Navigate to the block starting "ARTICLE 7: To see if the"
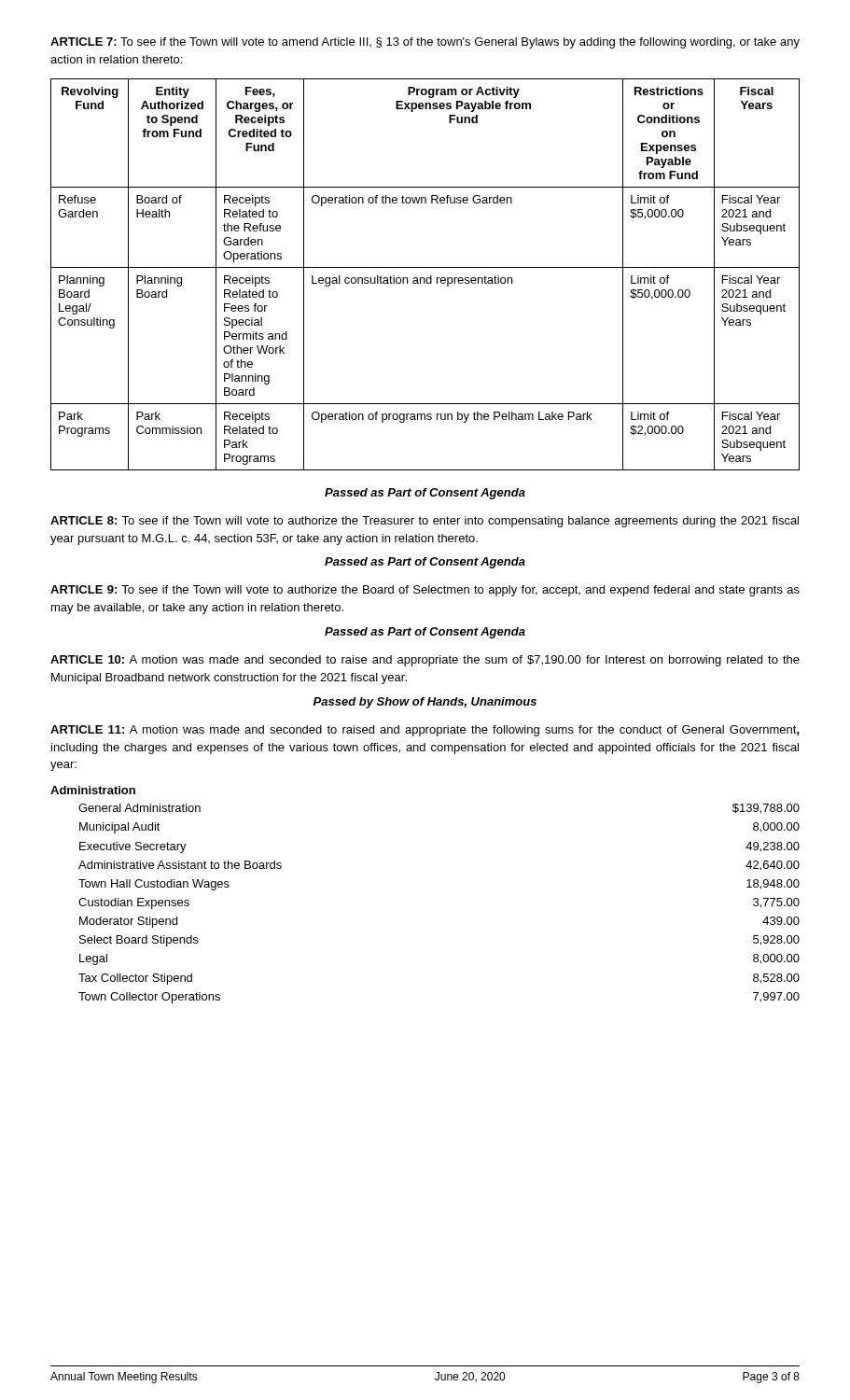Viewport: 850px width, 1400px height. coord(425,50)
